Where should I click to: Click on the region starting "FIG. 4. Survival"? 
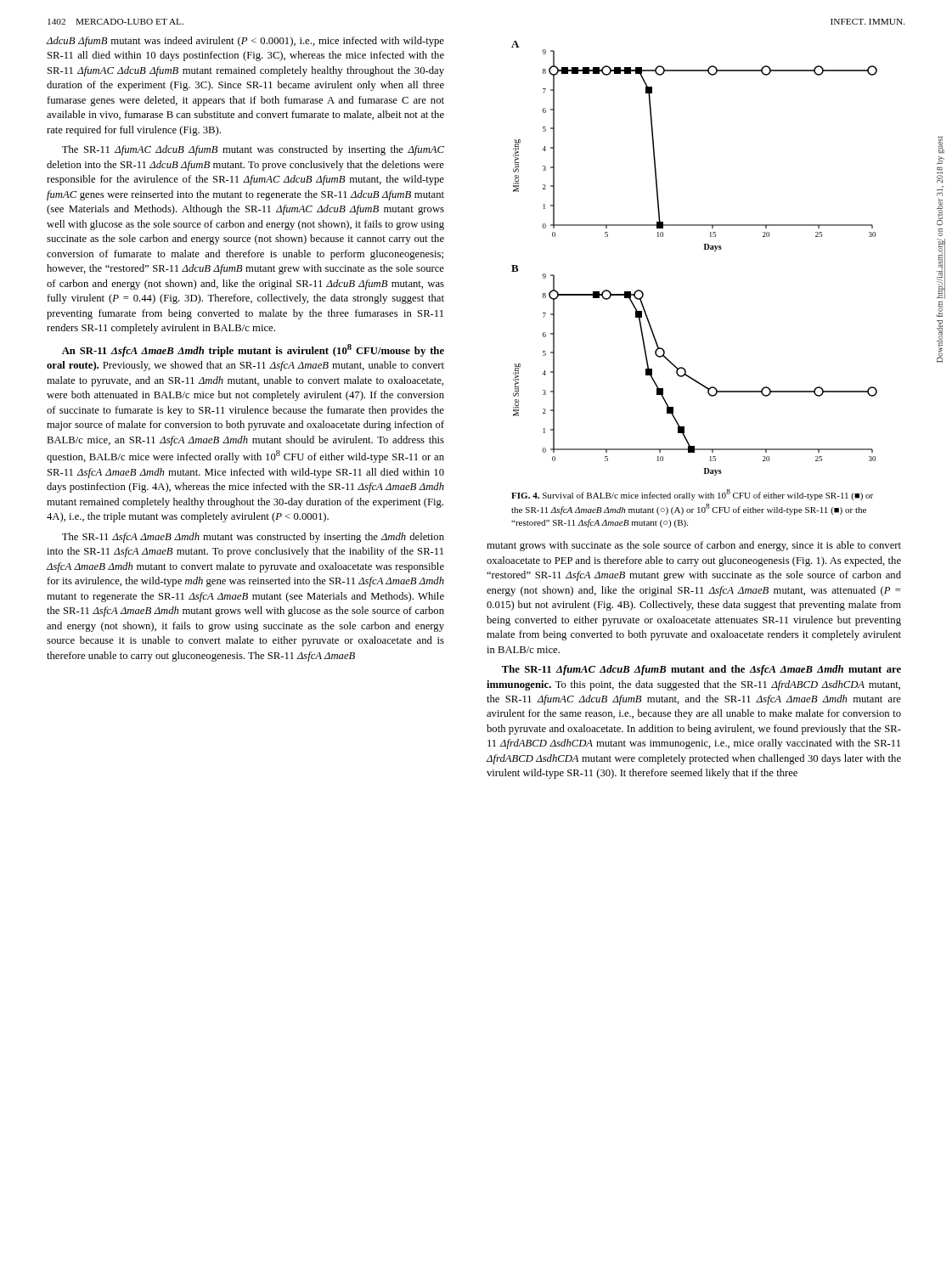[x=692, y=507]
